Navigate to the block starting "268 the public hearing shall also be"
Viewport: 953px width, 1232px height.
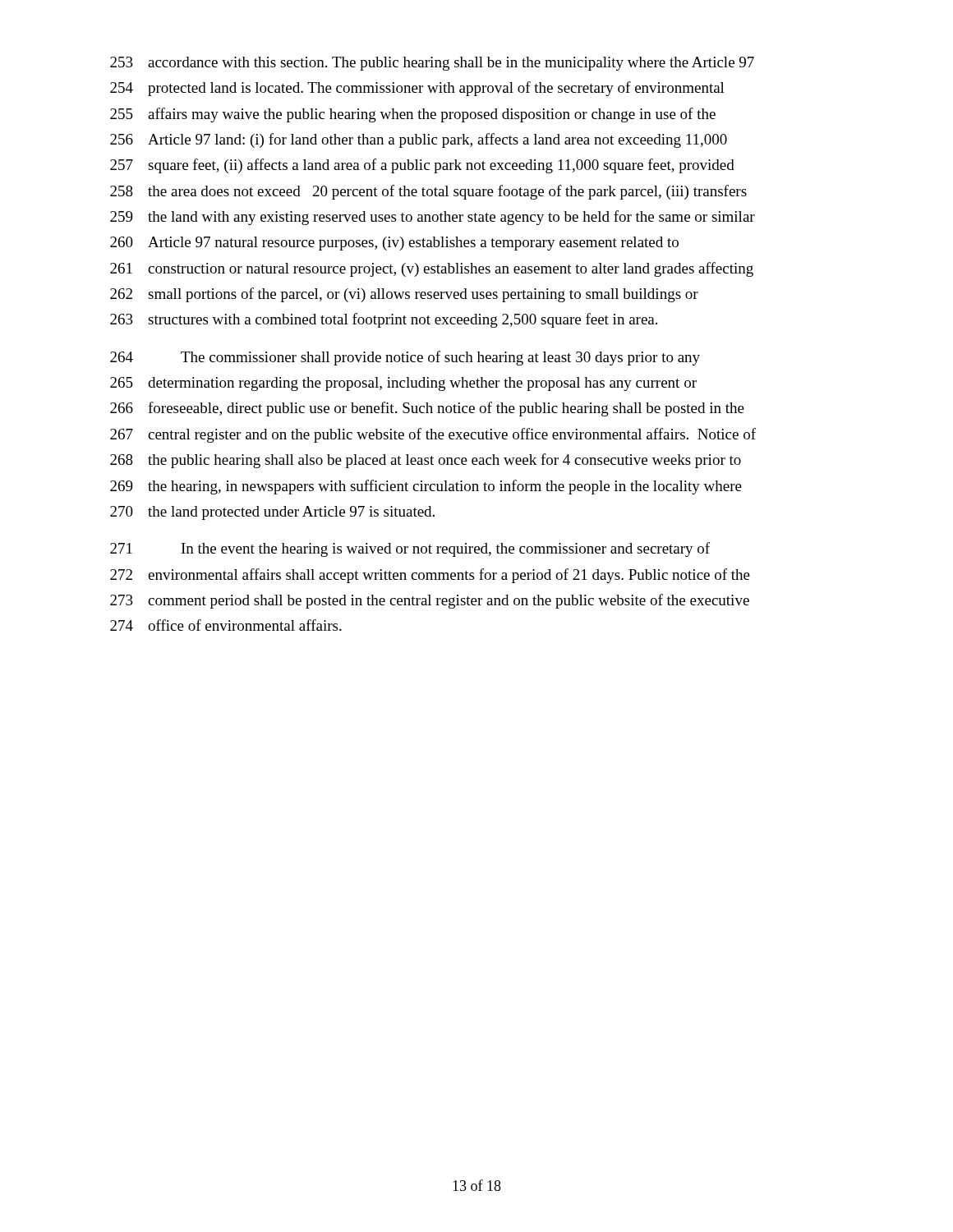485,460
